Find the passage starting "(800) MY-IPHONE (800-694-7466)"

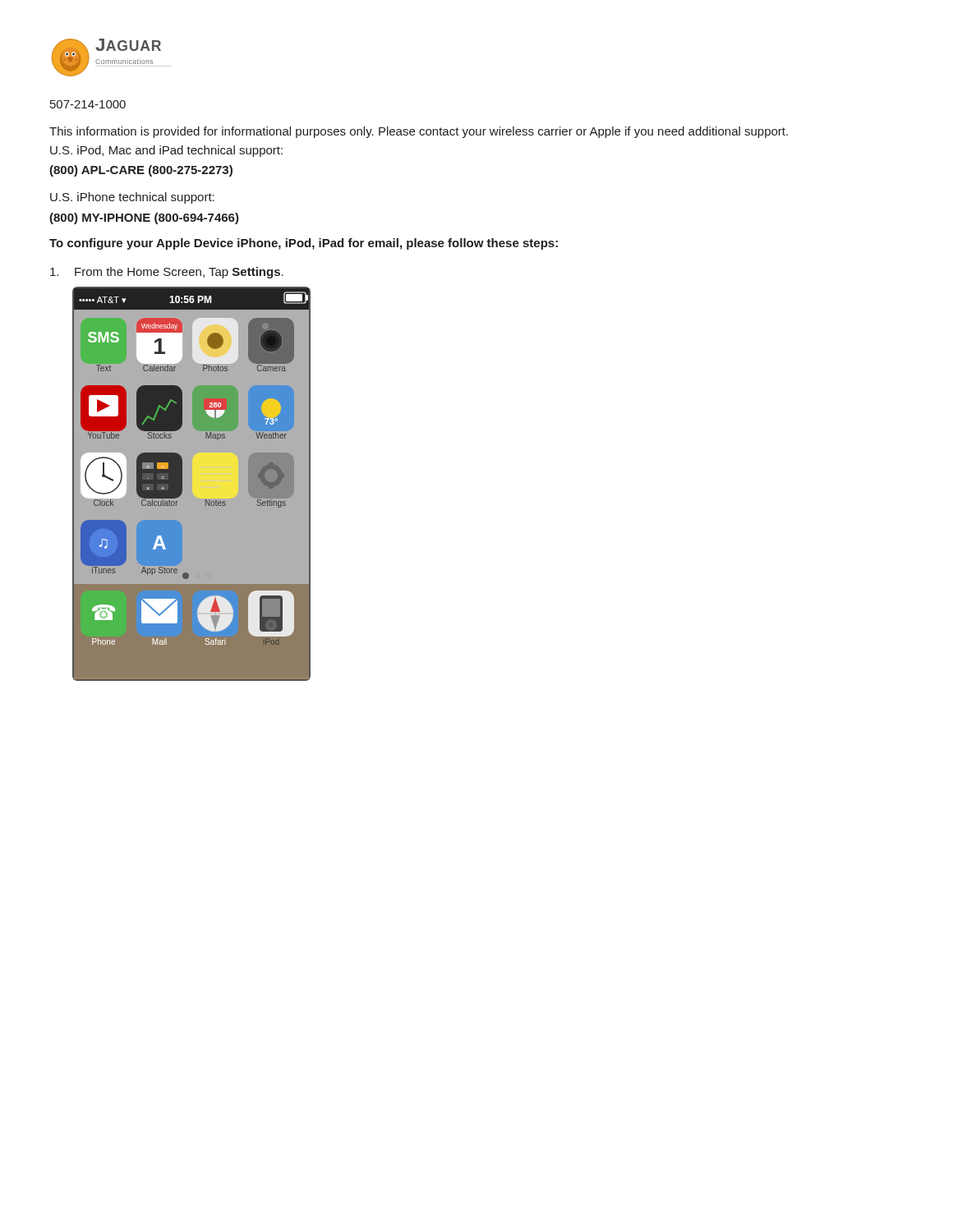(144, 217)
